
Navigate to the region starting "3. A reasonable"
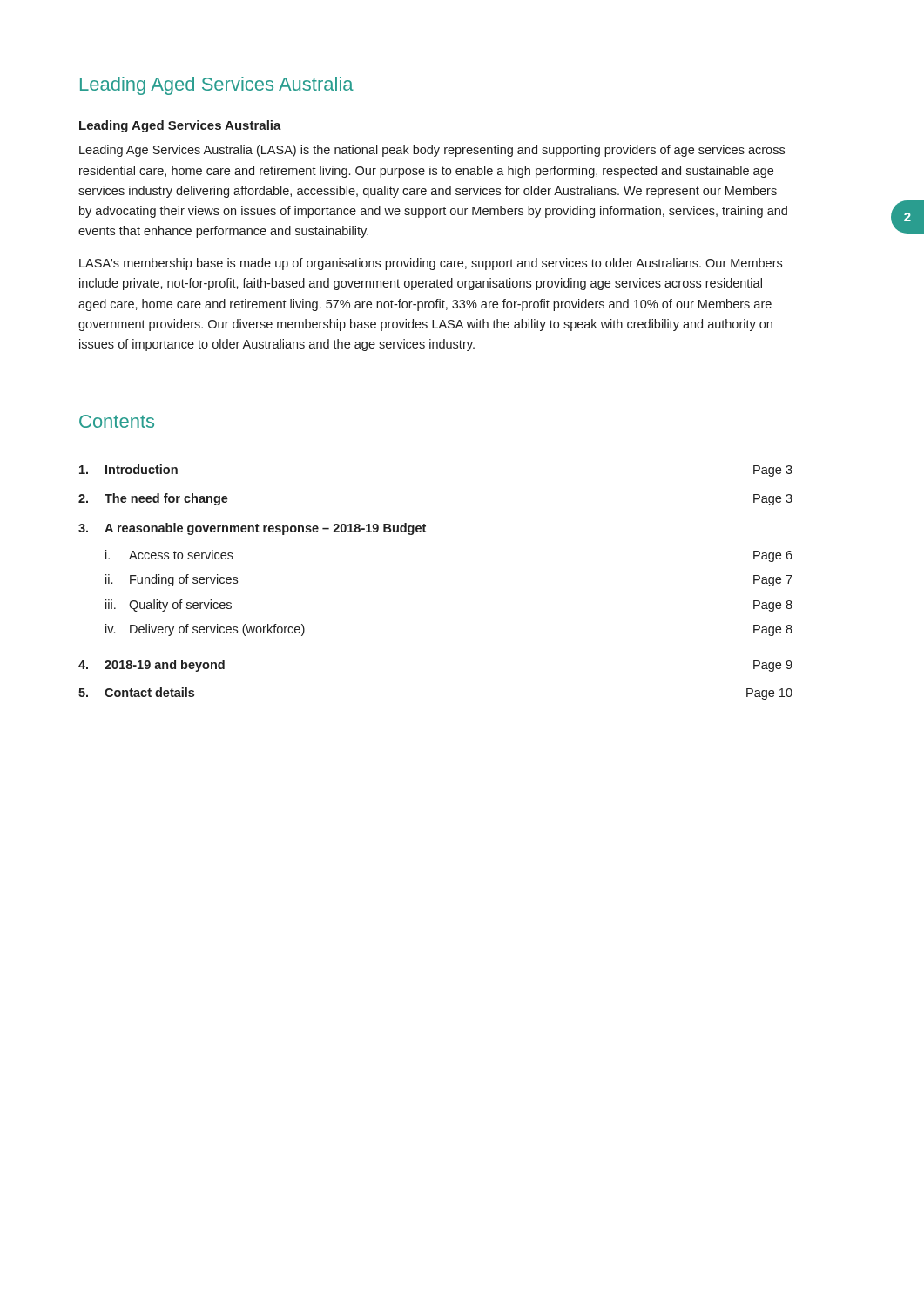click(435, 528)
